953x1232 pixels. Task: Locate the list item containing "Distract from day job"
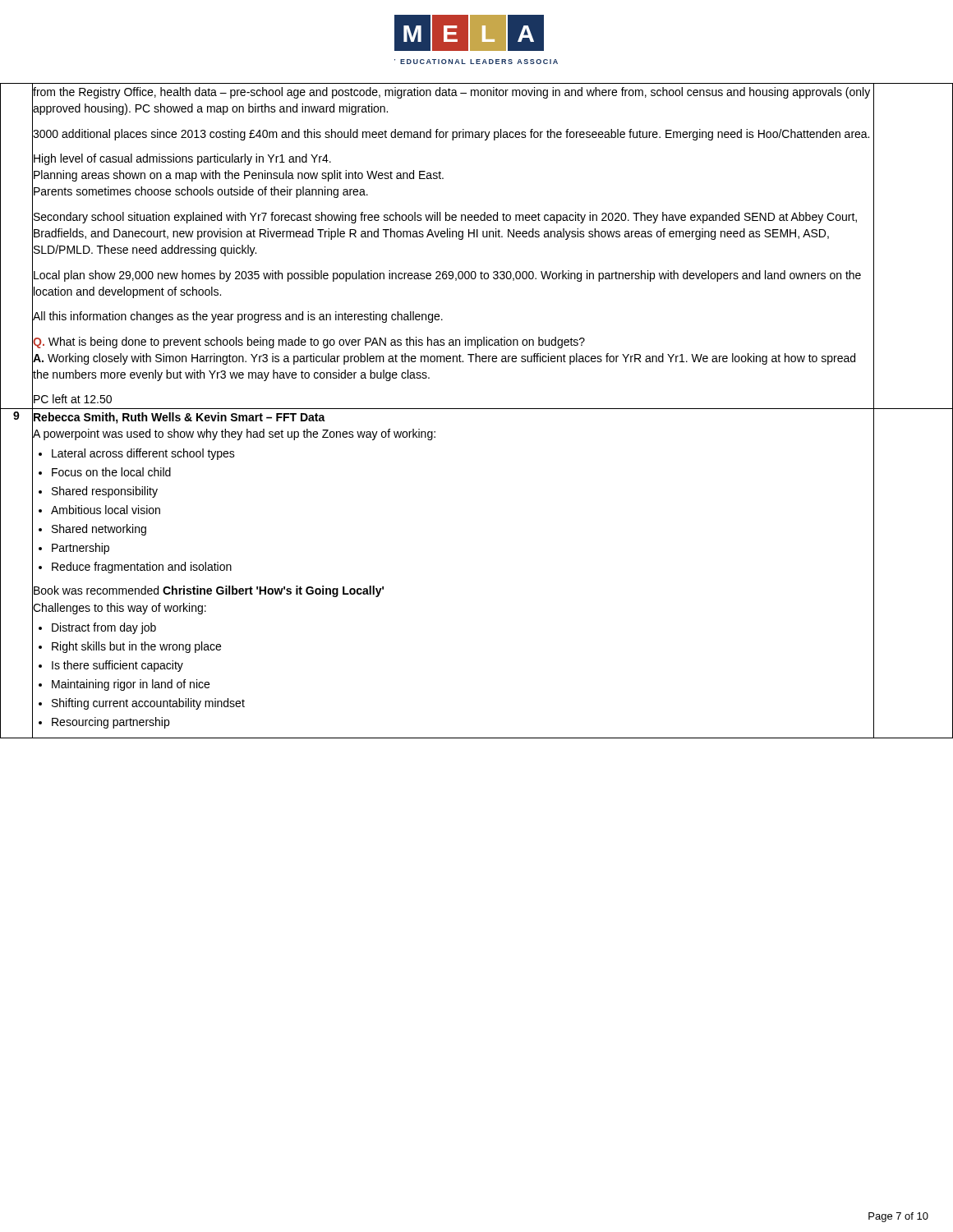click(x=104, y=627)
